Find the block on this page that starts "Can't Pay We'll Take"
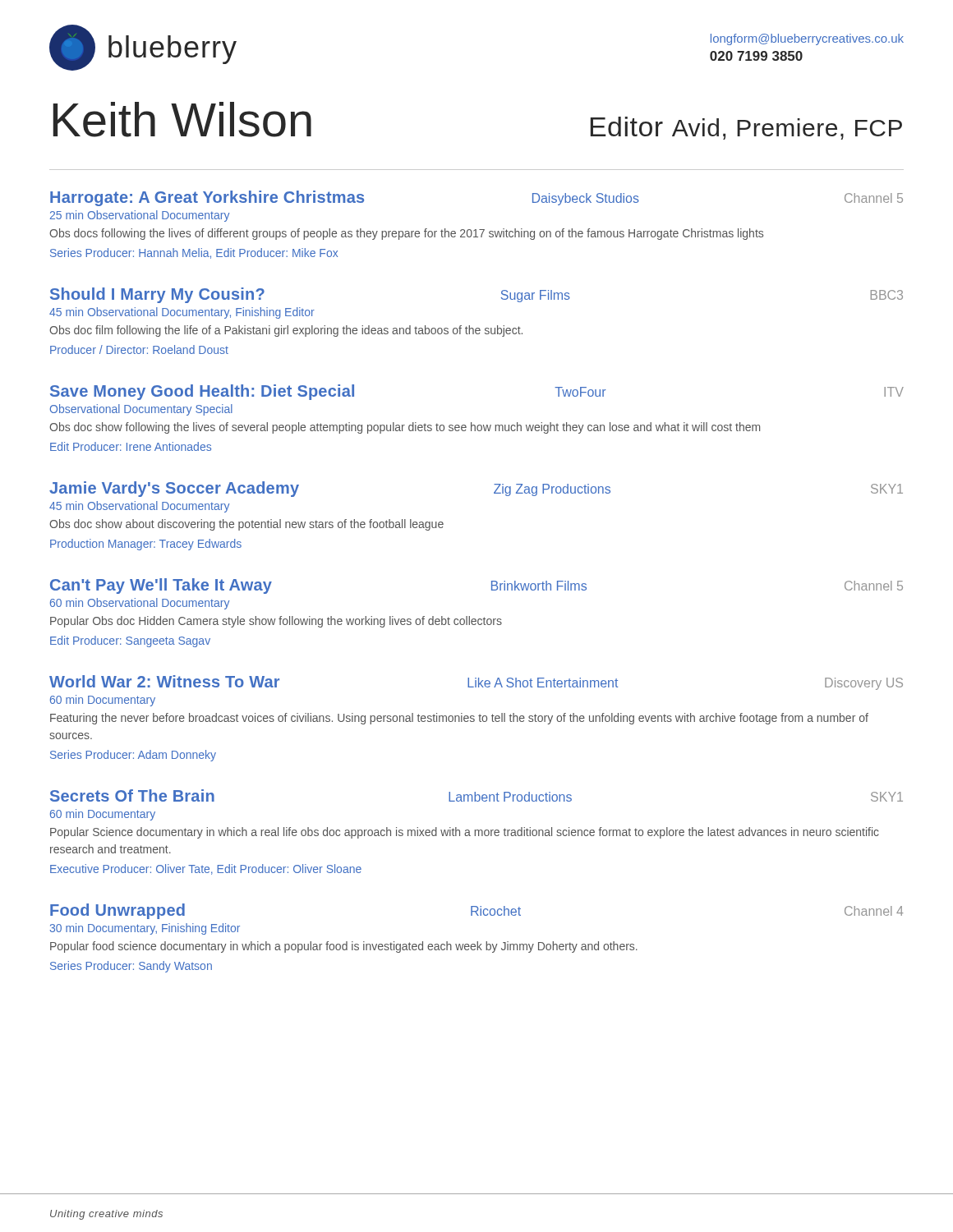The width and height of the screenshot is (953, 1232). pyautogui.click(x=476, y=613)
